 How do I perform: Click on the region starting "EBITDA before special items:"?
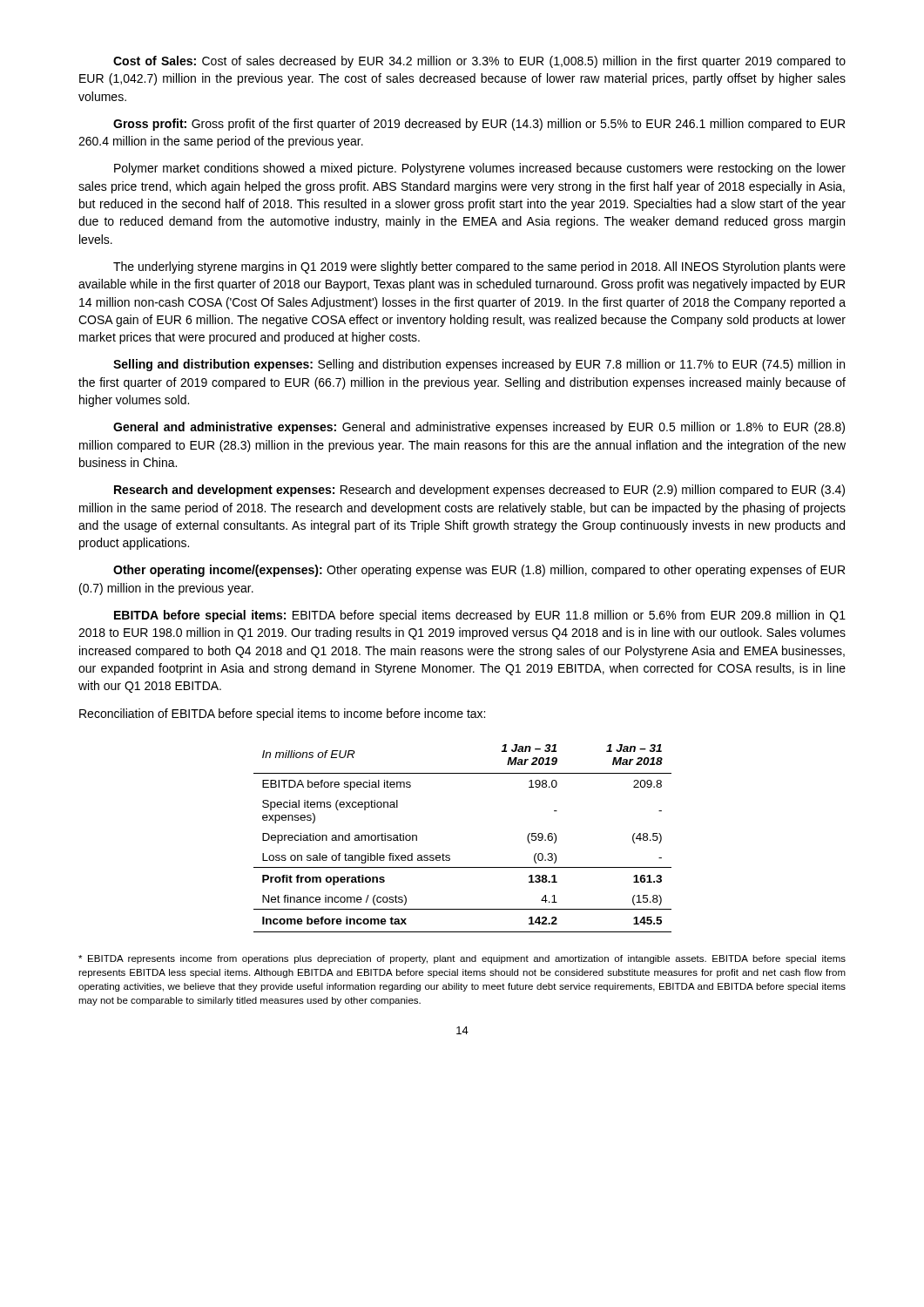pos(462,651)
